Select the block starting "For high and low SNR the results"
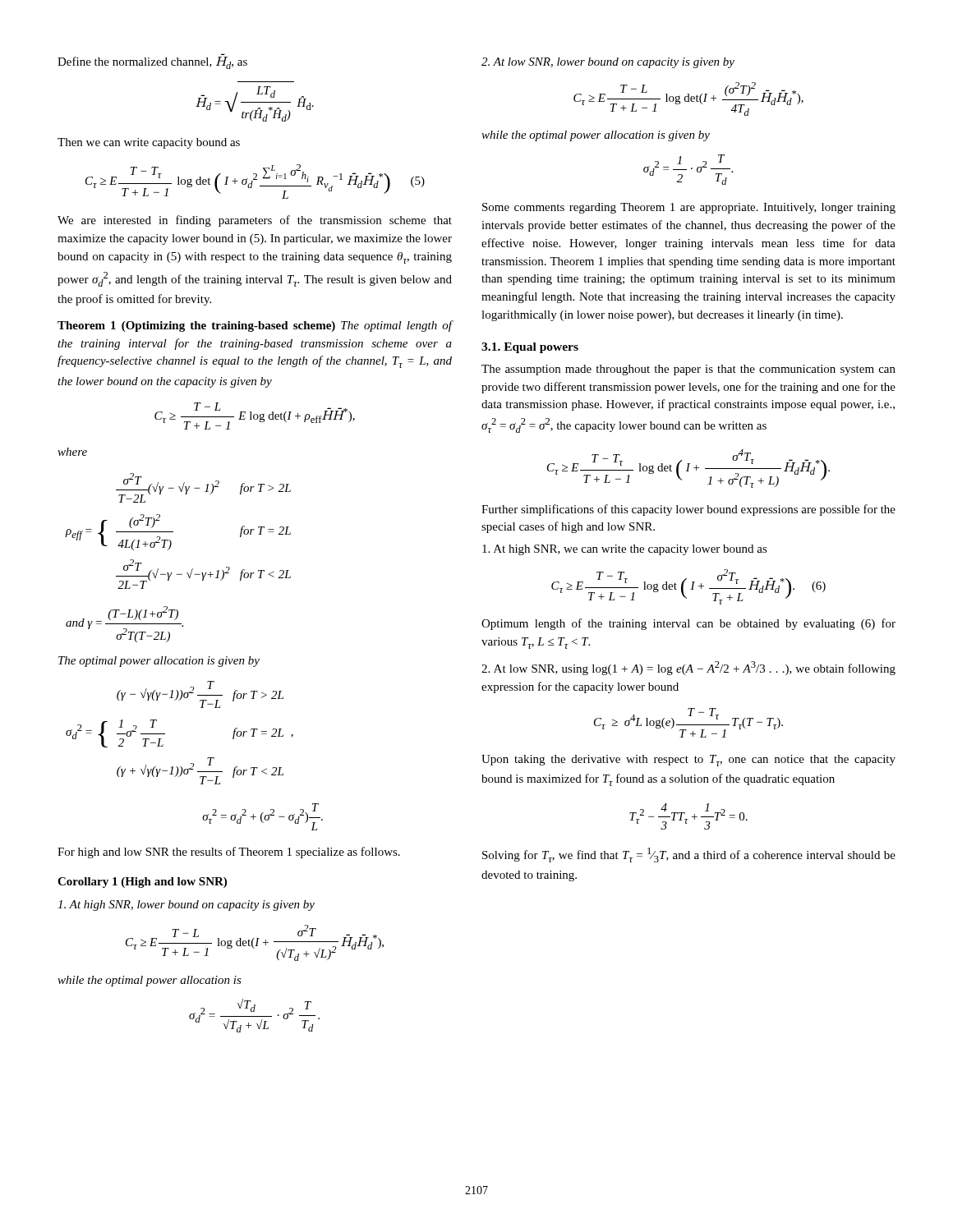This screenshot has height=1232, width=953. (x=255, y=853)
